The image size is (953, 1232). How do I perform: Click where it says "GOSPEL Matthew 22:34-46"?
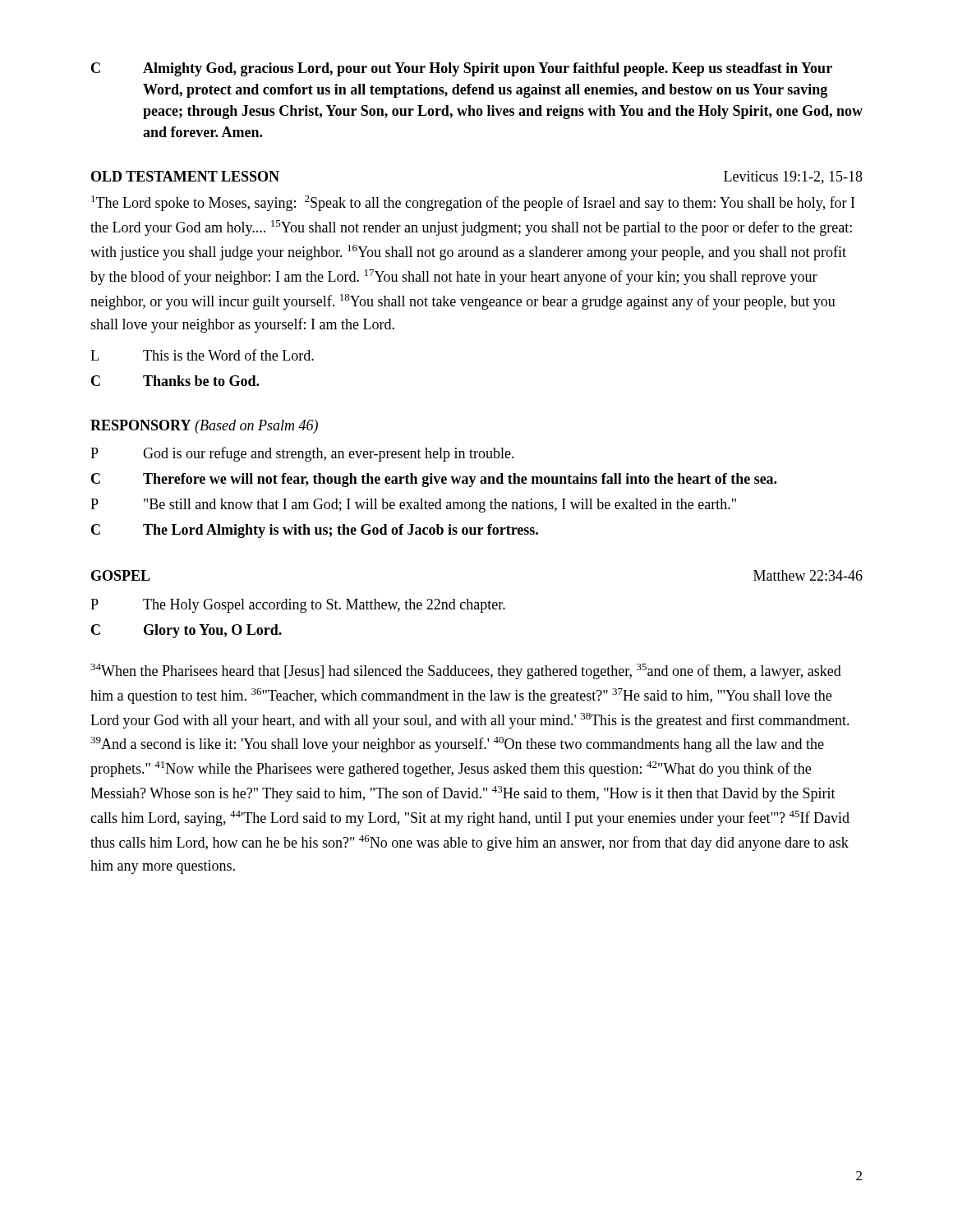pos(128,575)
